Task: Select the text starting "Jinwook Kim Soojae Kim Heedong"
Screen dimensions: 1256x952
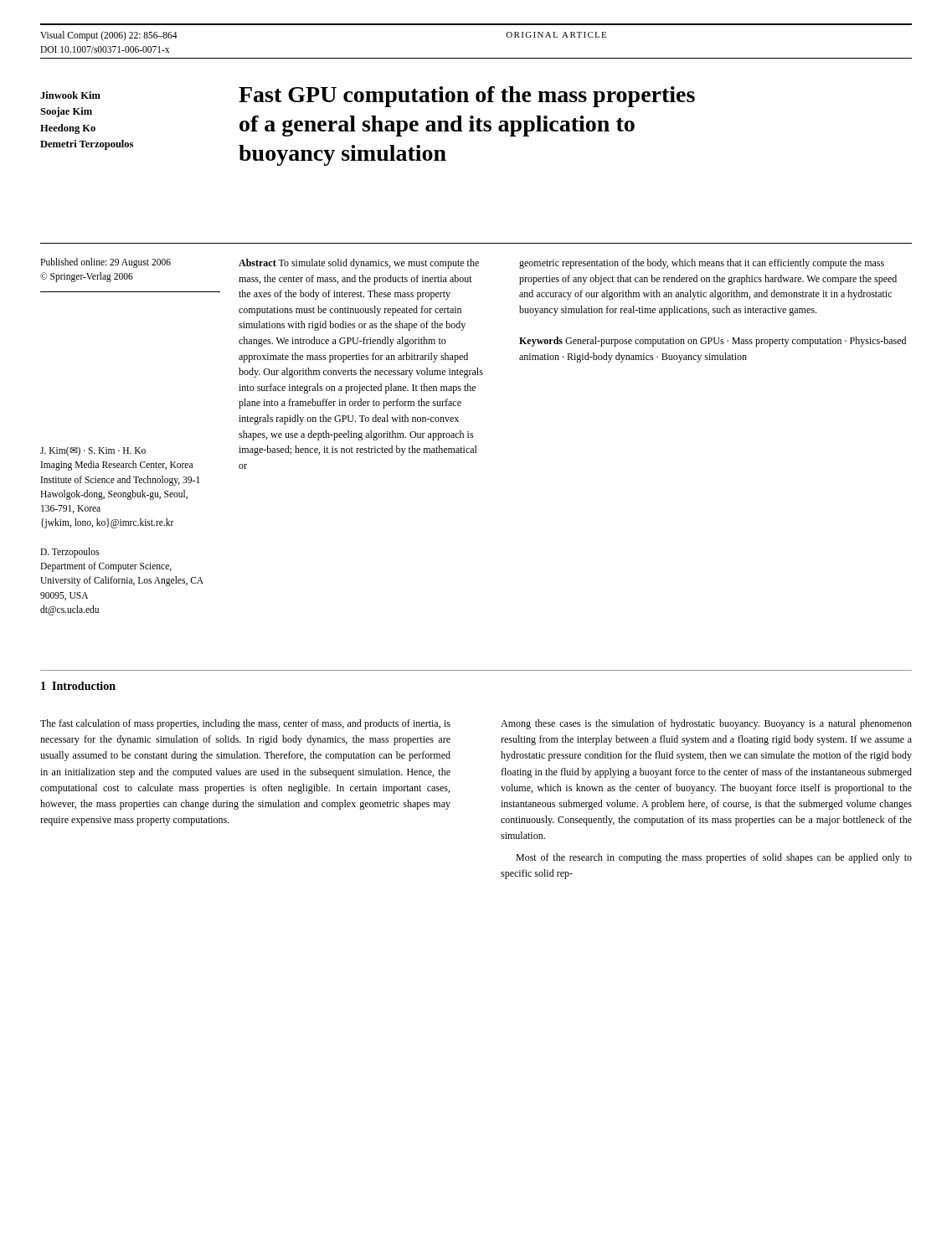Action: [87, 120]
